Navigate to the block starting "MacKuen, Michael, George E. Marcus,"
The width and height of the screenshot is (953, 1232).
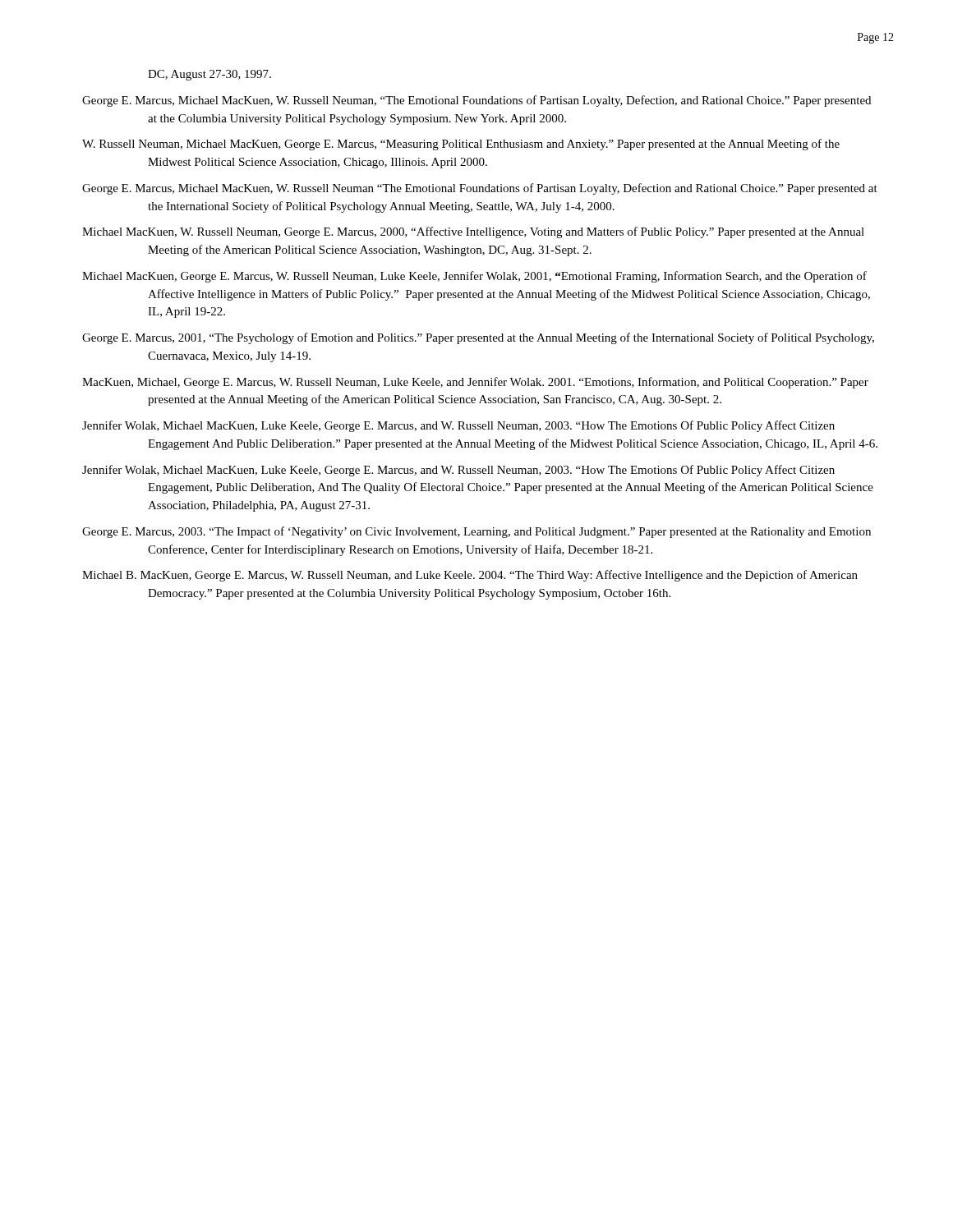pos(475,390)
